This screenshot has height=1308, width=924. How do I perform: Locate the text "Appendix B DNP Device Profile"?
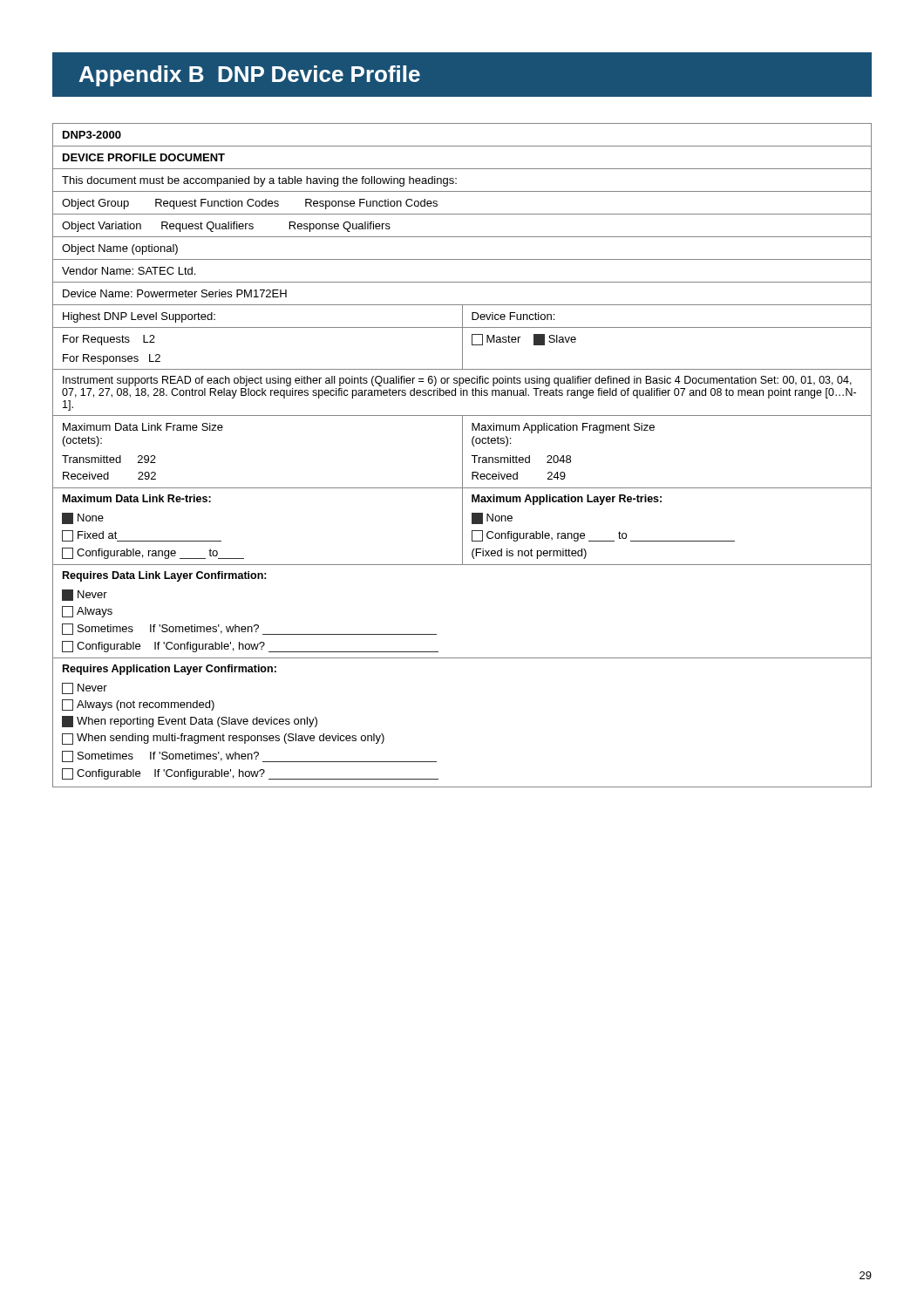250,74
